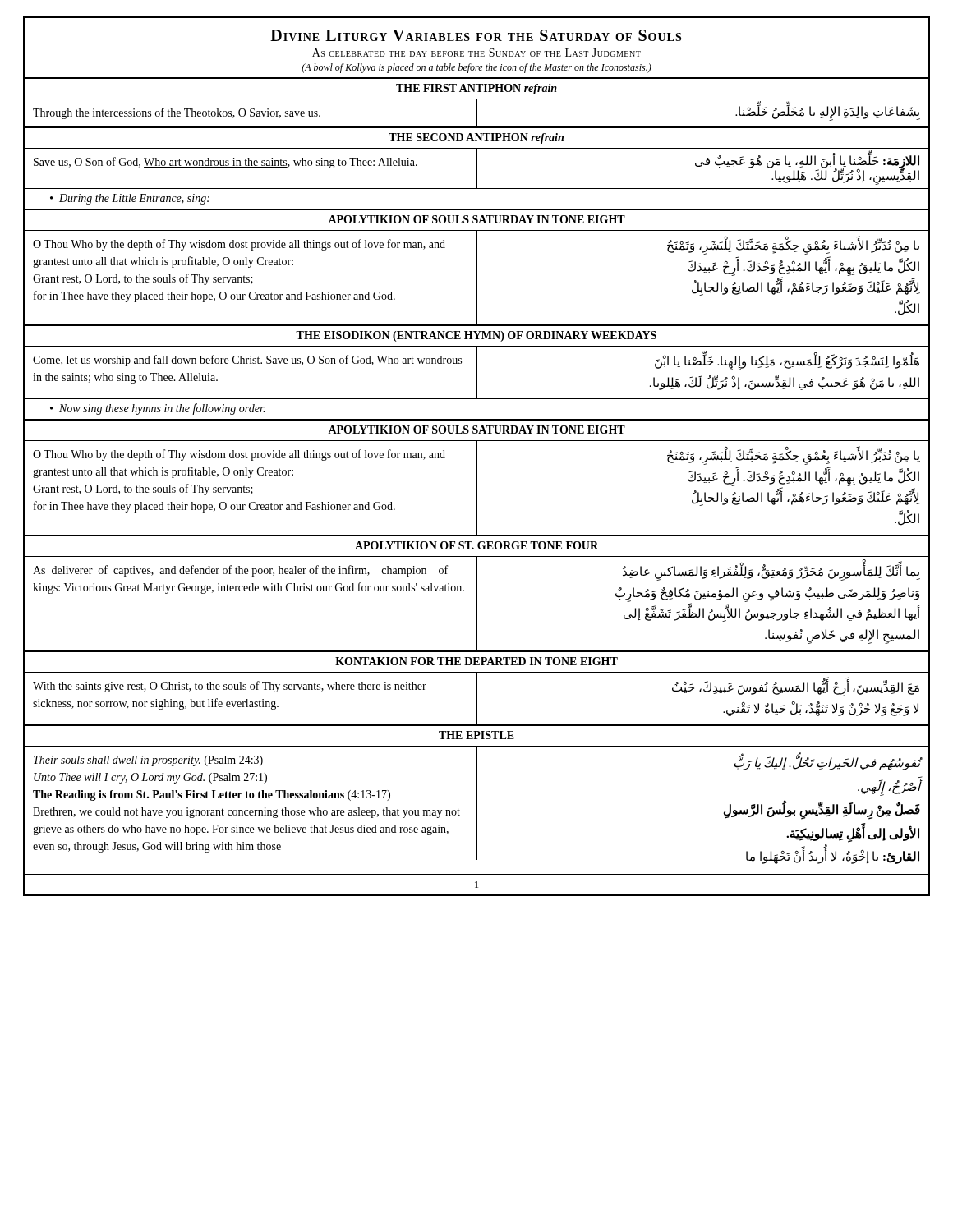This screenshot has width=953, height=1232.
Task: Select the element starting "Through the intercessions of the"
Action: (x=177, y=113)
